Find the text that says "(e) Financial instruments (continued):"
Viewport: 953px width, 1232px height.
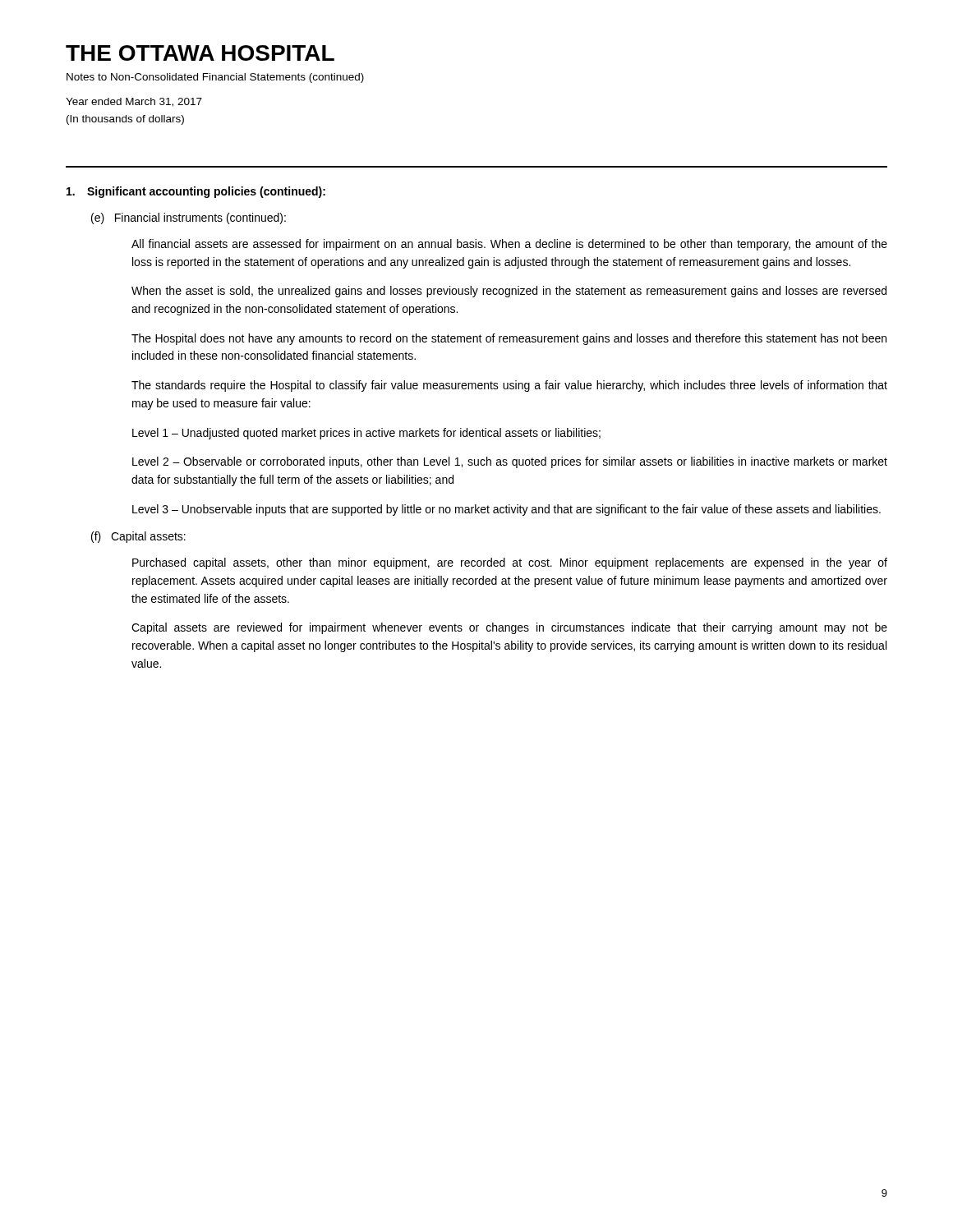tap(189, 218)
